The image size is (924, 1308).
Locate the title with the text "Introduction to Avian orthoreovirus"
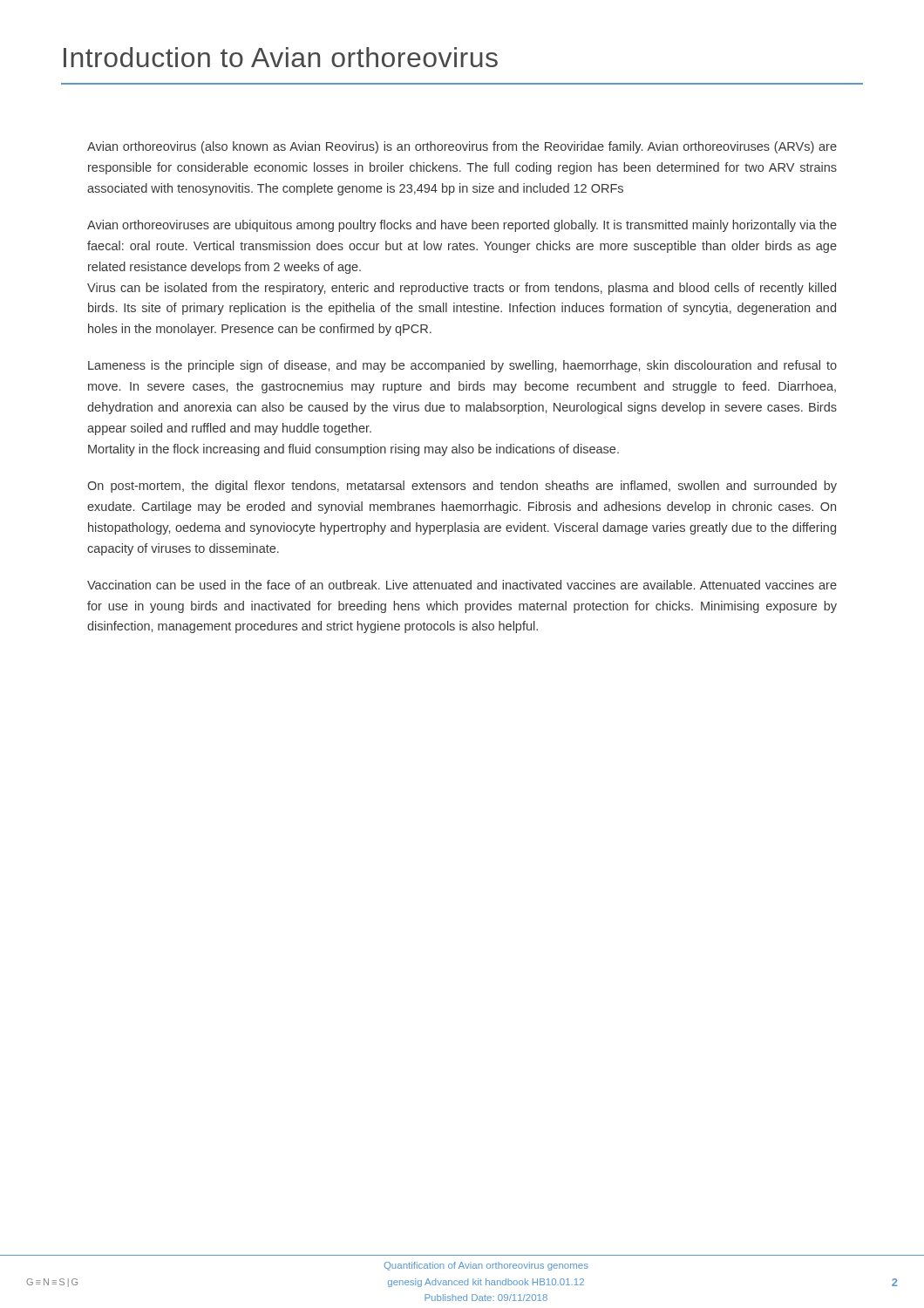coord(462,63)
